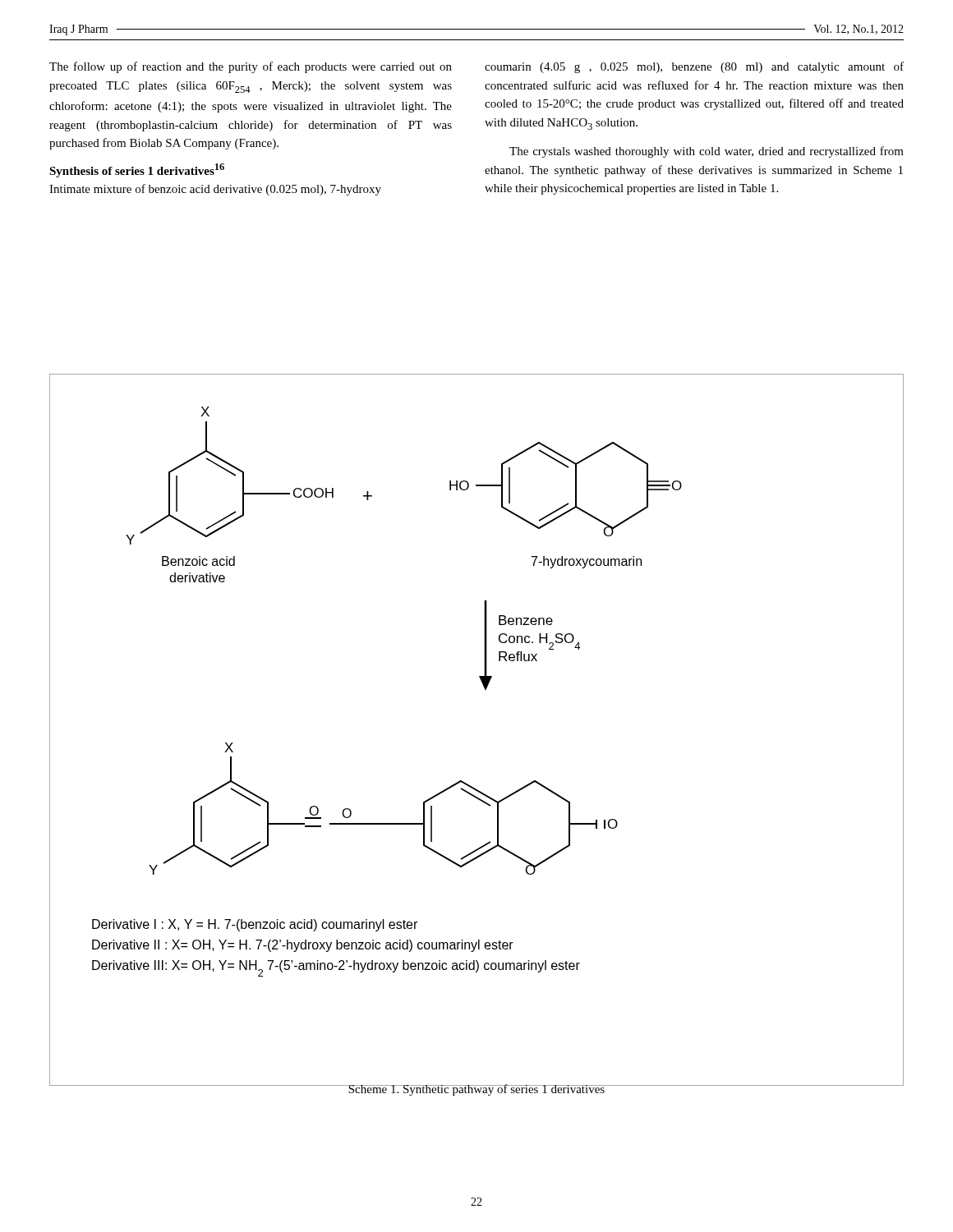Locate the region starting "Scheme 1. Synthetic pathway of series 1"
This screenshot has height=1232, width=953.
pos(476,1089)
